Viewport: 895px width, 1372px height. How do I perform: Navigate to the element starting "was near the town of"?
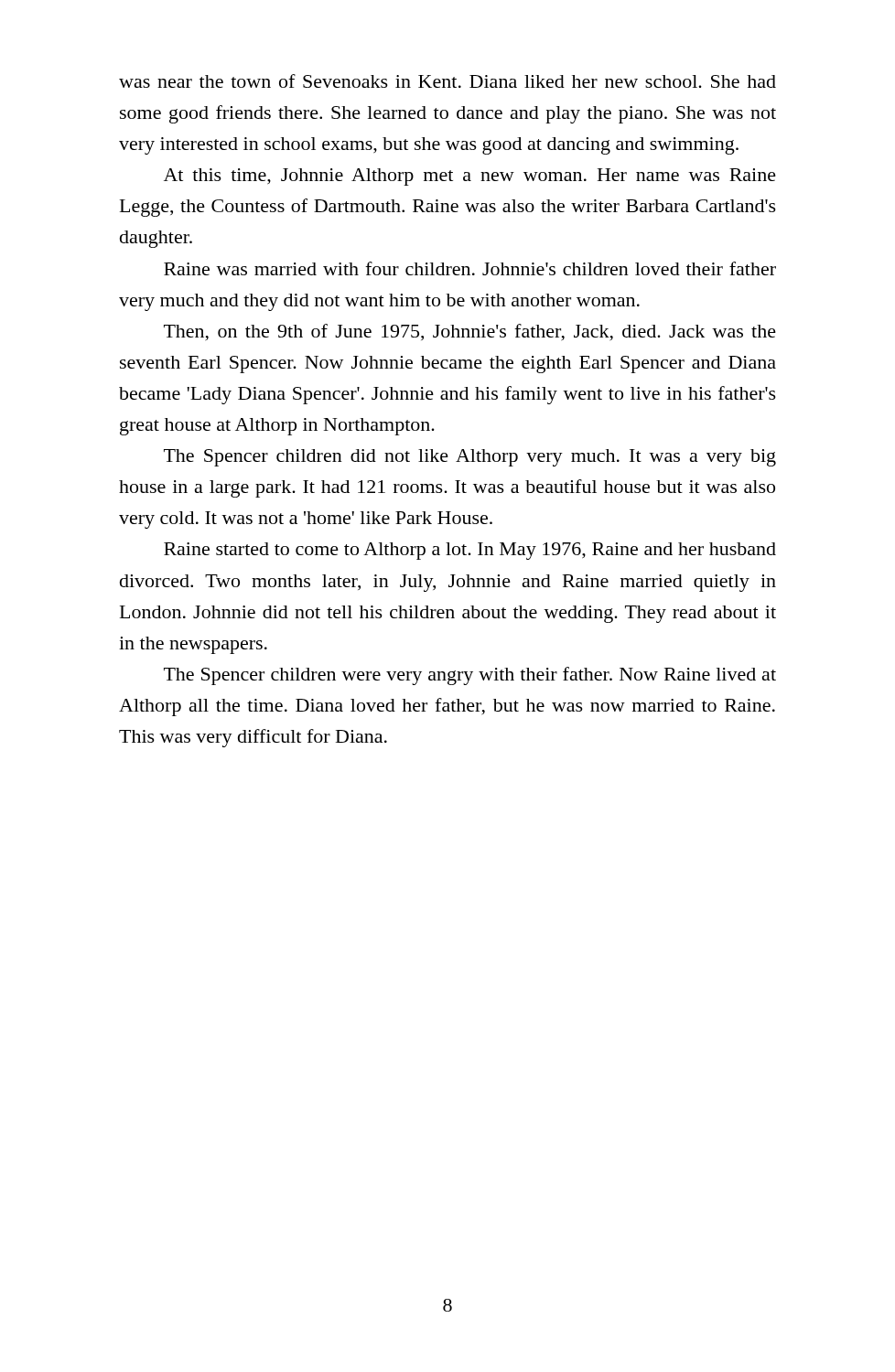coord(448,409)
